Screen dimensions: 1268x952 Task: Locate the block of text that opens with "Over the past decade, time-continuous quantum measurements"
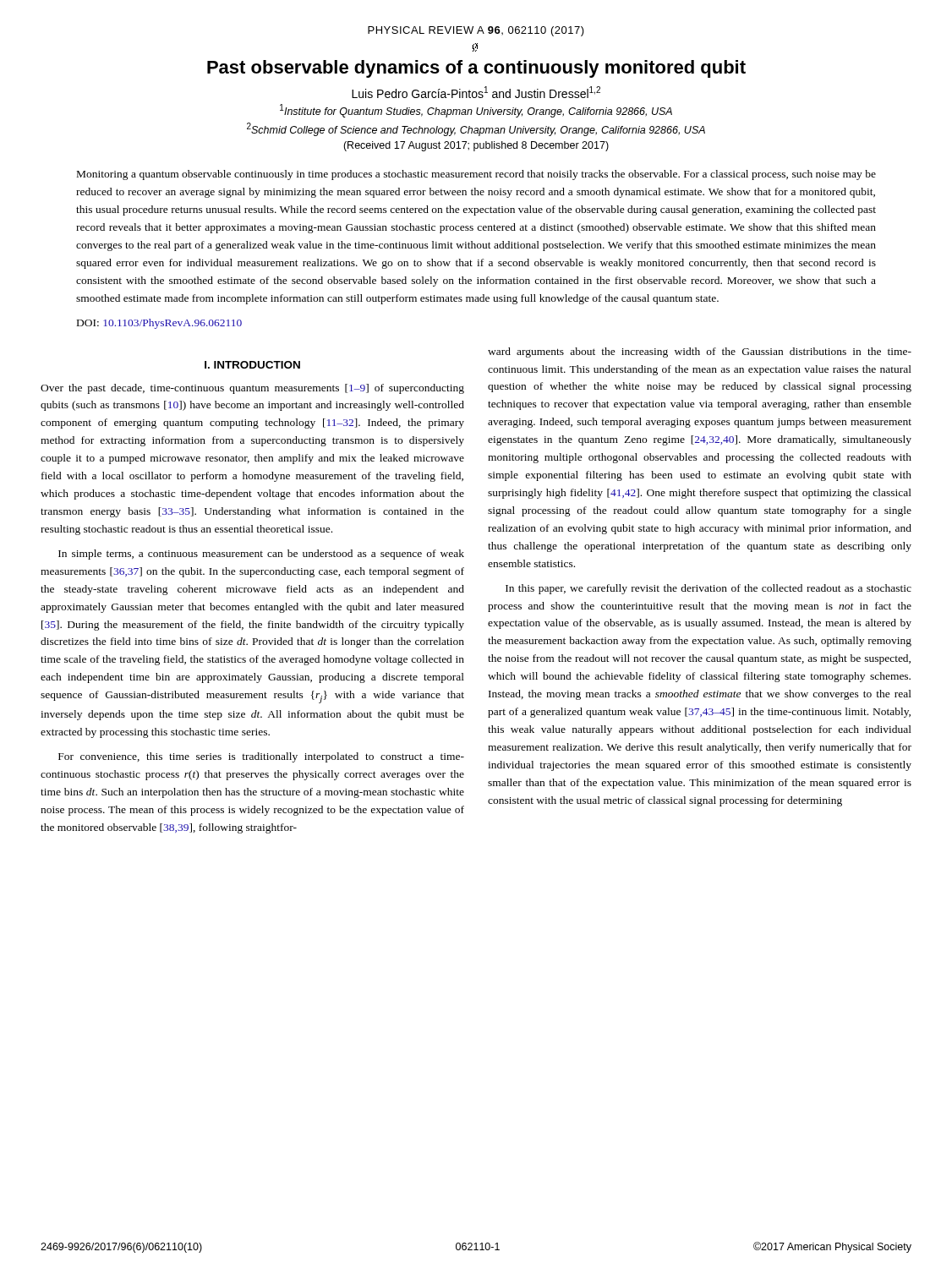tap(252, 459)
